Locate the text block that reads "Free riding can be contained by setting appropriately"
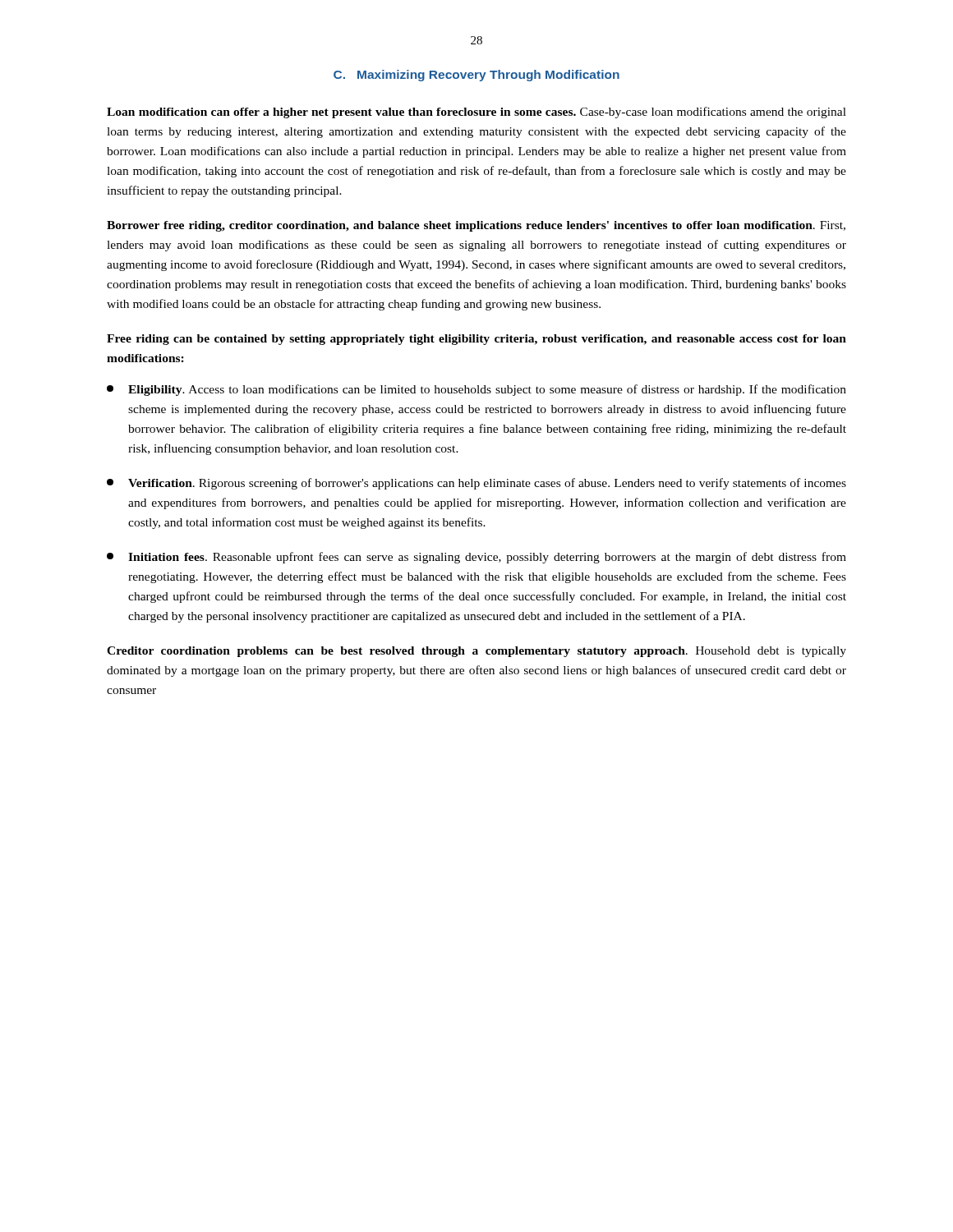 pos(476,348)
